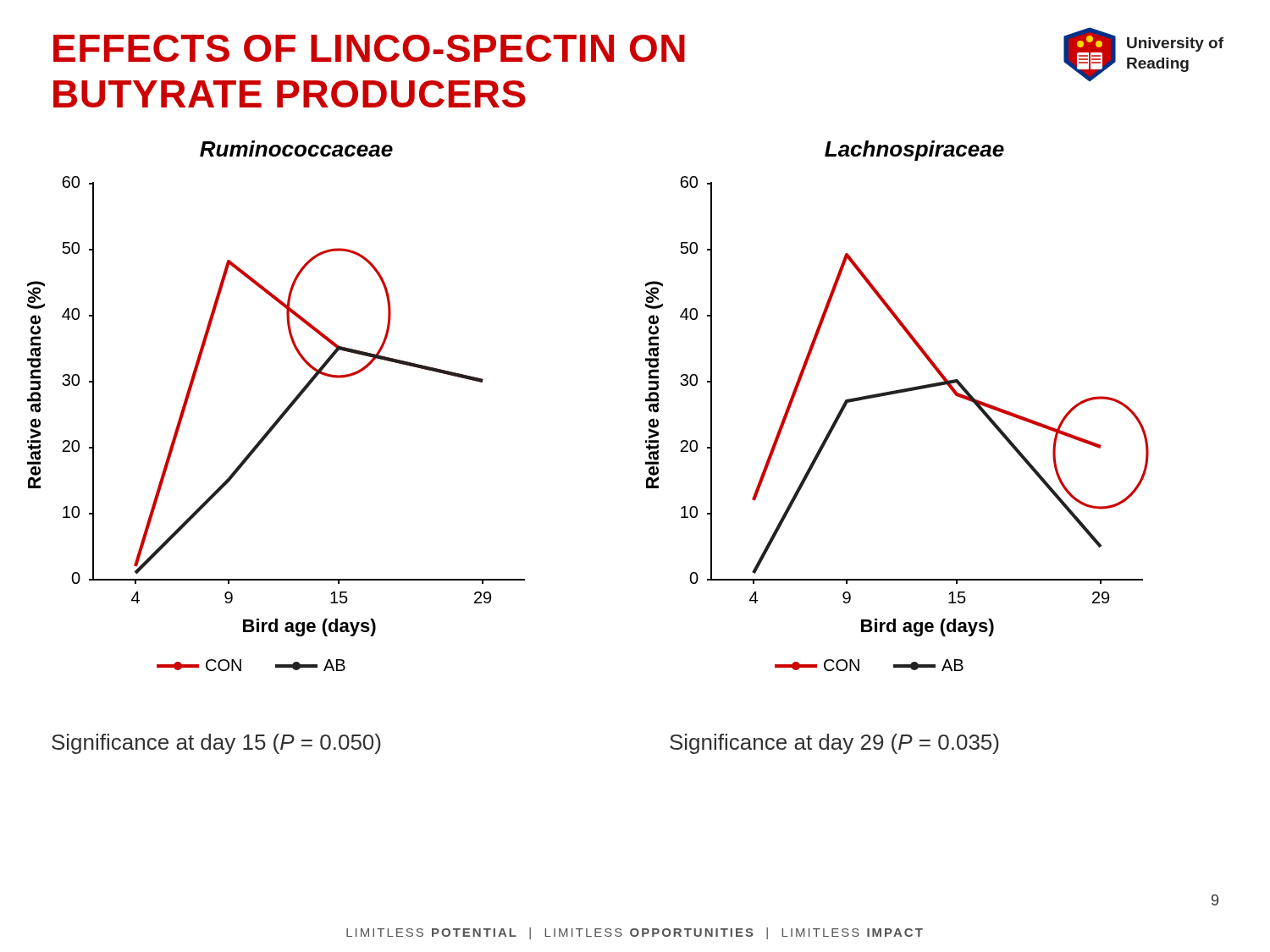Click on the title containing "EFFECTS OF LINCO-SPECTIN ONBUTYRATE PRODUCERS"
Viewport: 1270px width, 952px height.
click(x=369, y=71)
